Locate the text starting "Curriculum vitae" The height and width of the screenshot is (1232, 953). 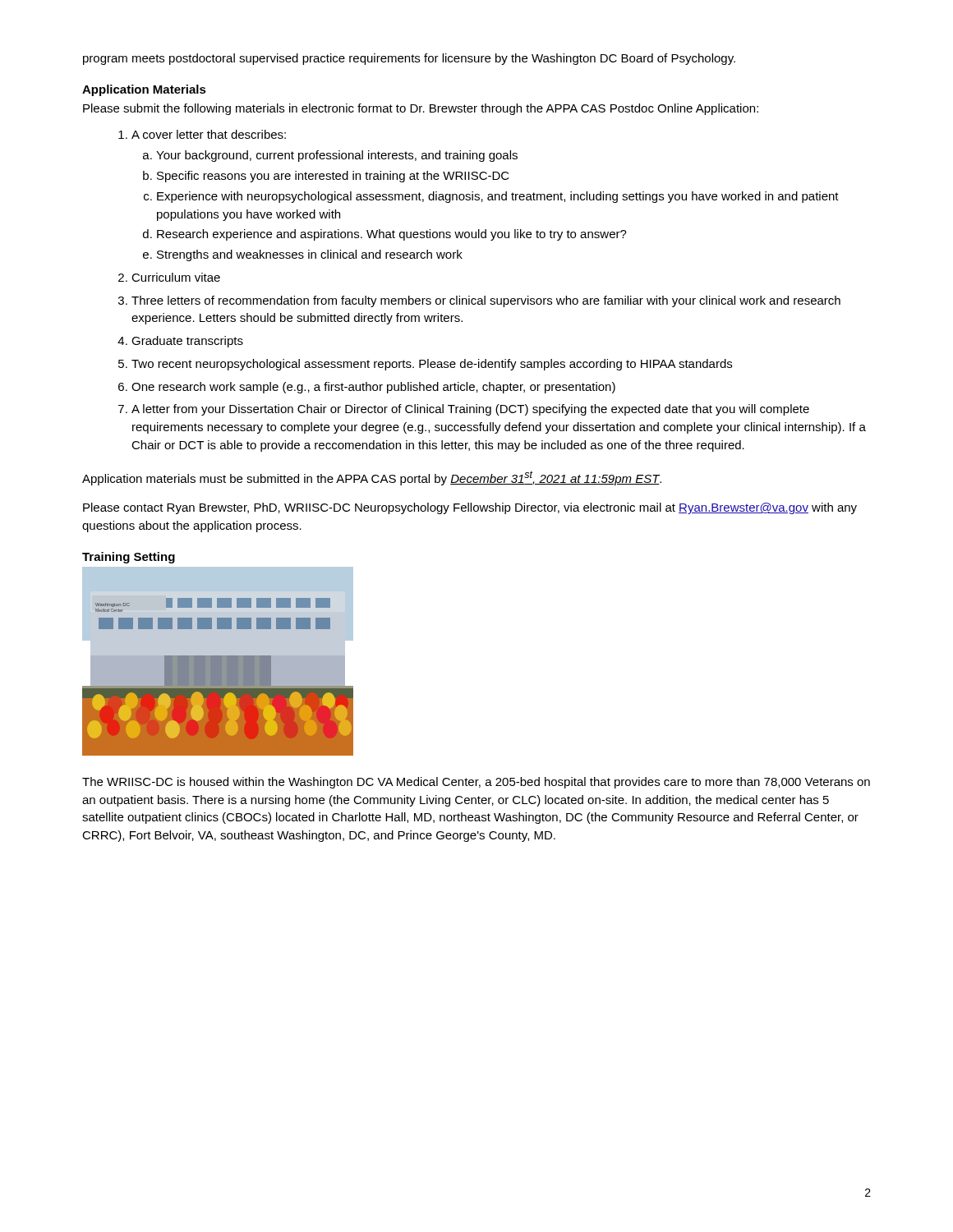click(x=169, y=277)
